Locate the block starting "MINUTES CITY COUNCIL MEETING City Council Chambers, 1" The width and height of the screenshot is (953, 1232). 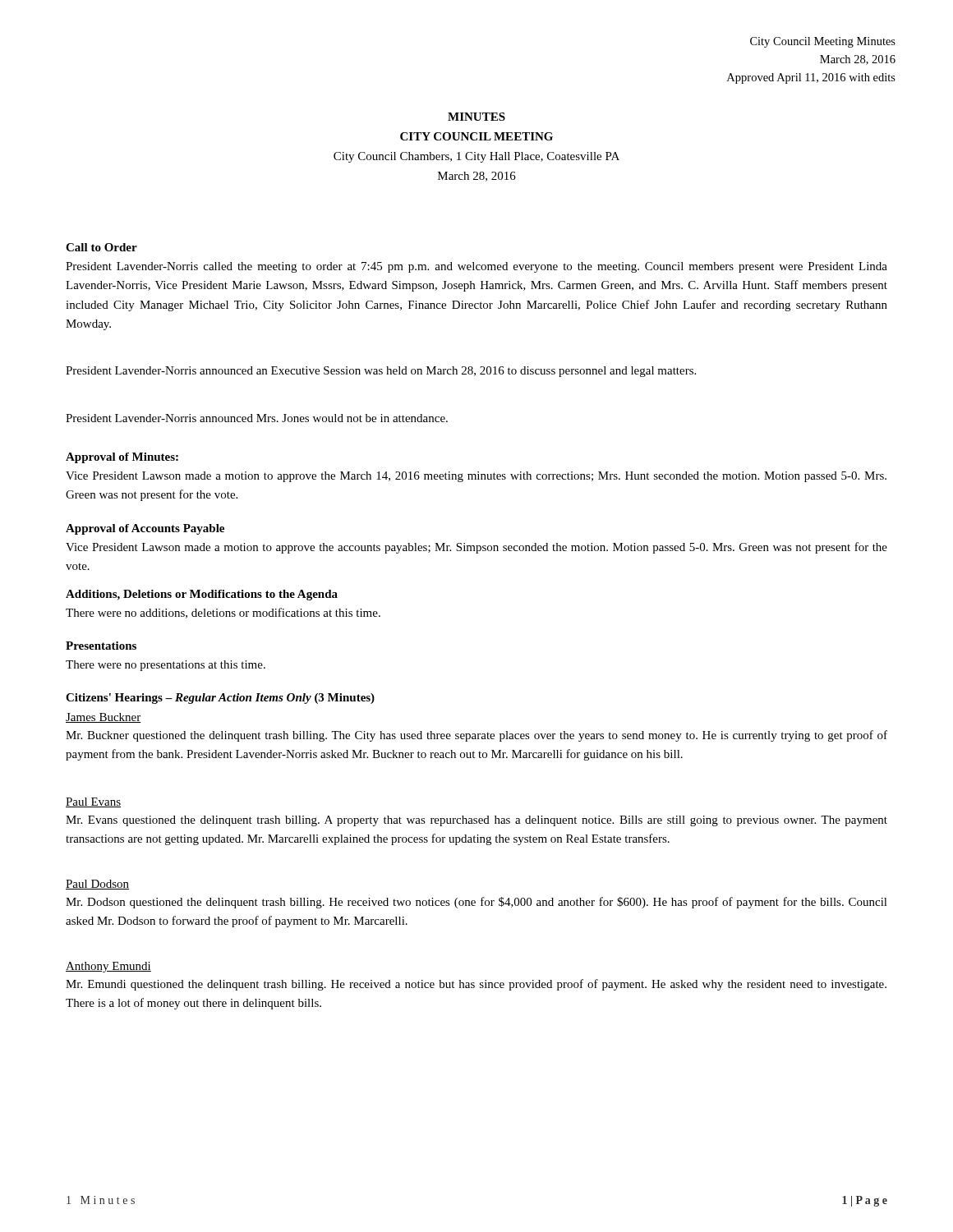[x=476, y=146]
